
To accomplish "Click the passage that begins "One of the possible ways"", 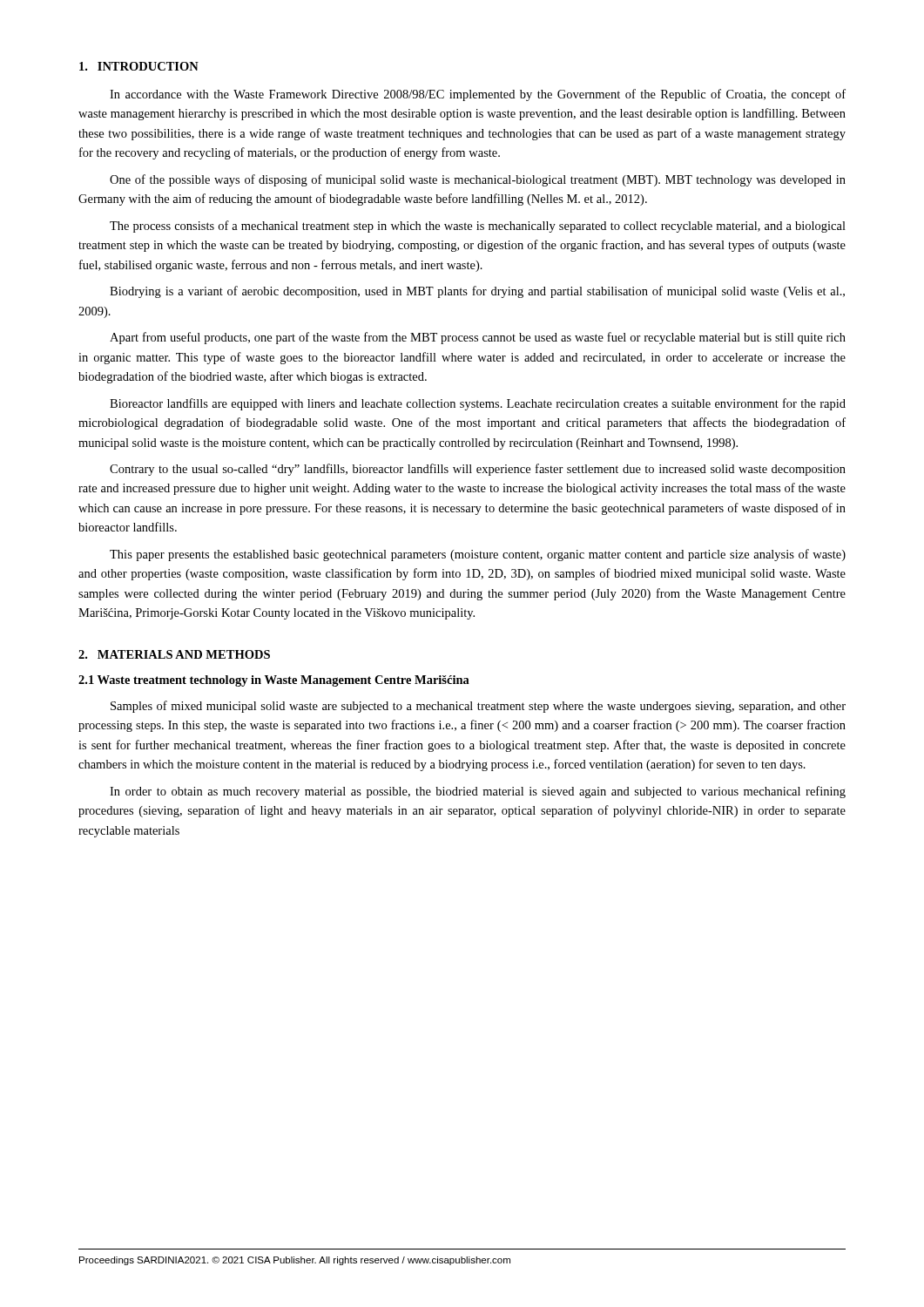I will pos(462,189).
